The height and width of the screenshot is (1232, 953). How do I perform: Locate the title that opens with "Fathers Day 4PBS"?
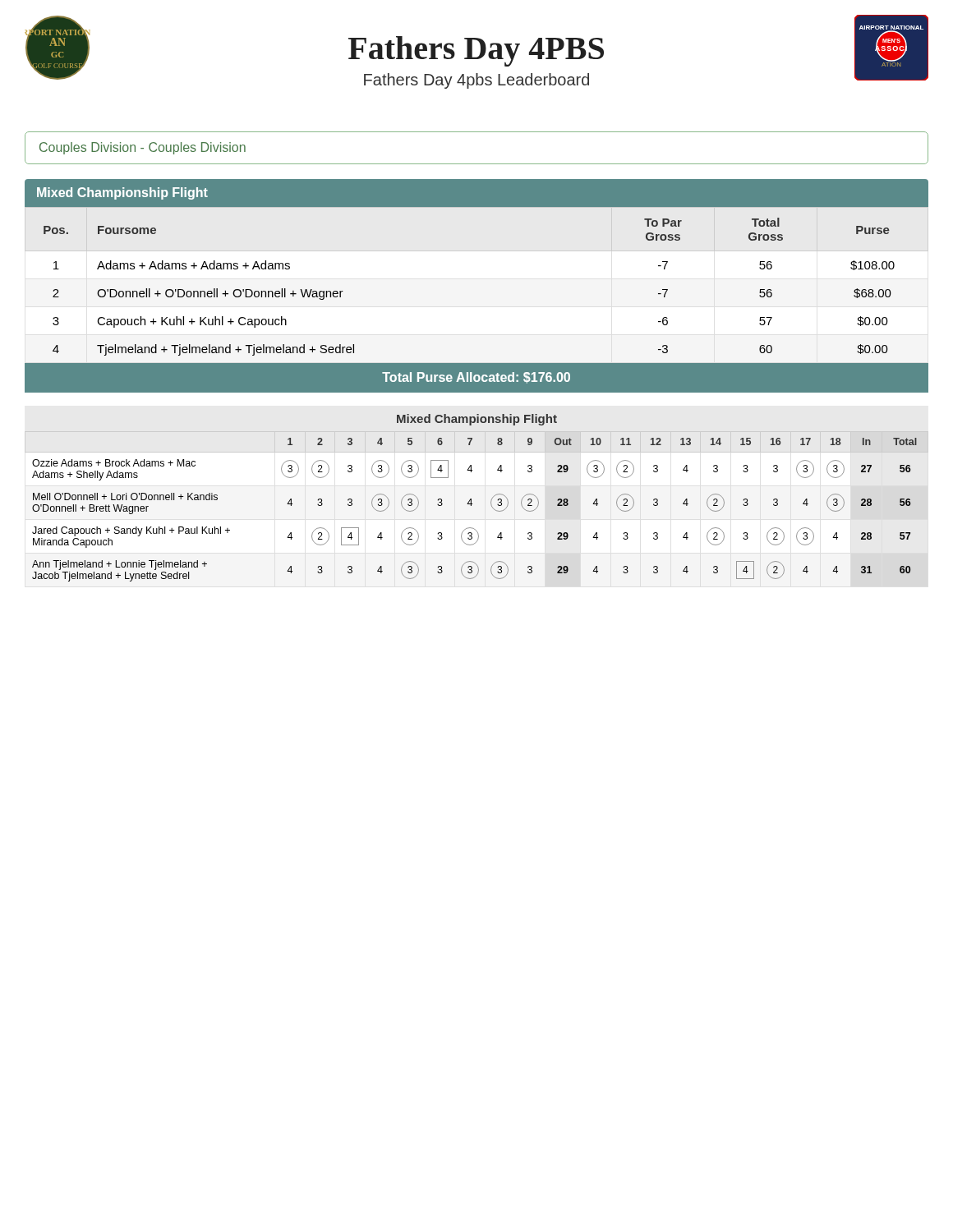[x=476, y=59]
